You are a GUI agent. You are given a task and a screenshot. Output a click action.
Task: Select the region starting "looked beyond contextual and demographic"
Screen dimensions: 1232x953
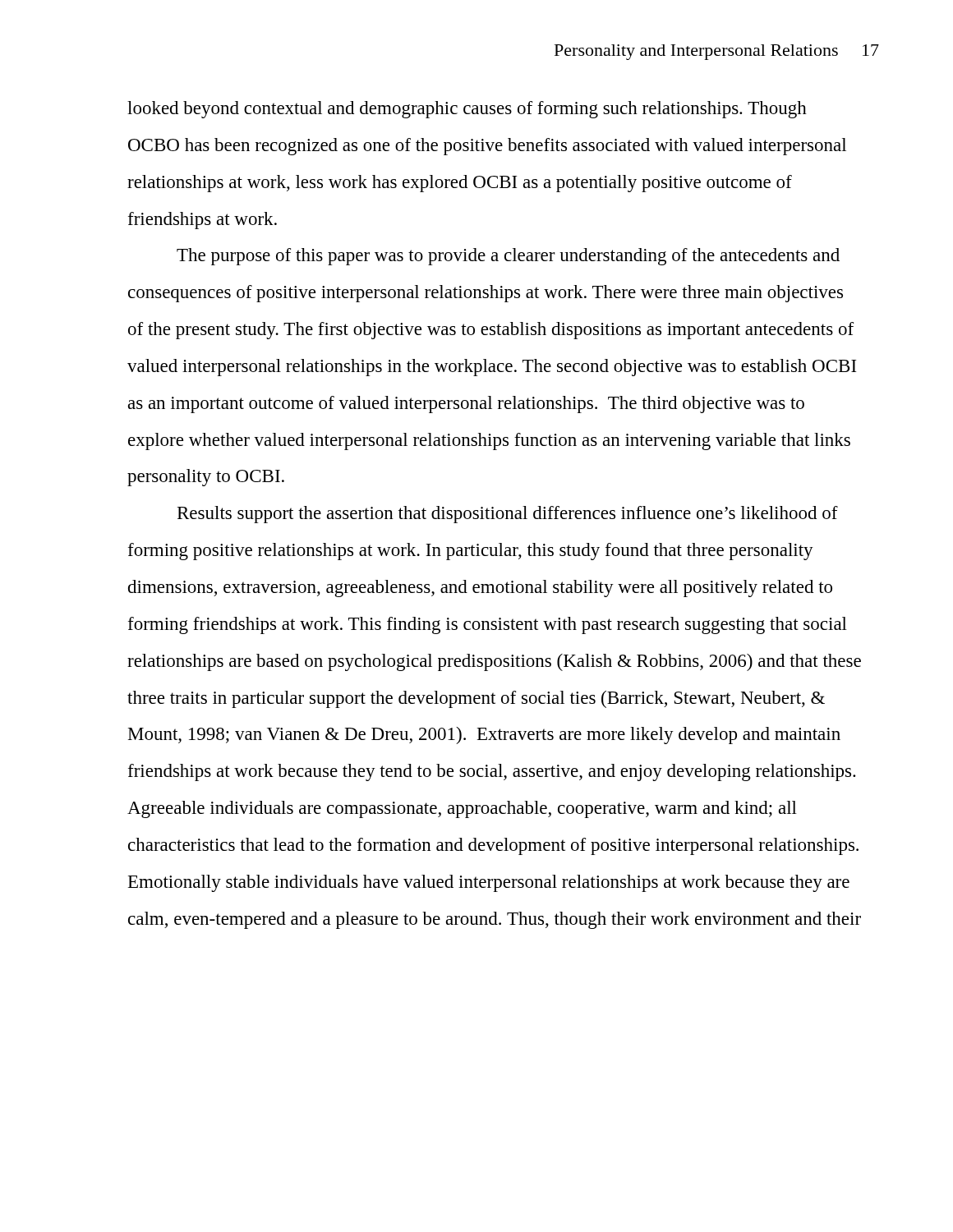pyautogui.click(x=467, y=110)
